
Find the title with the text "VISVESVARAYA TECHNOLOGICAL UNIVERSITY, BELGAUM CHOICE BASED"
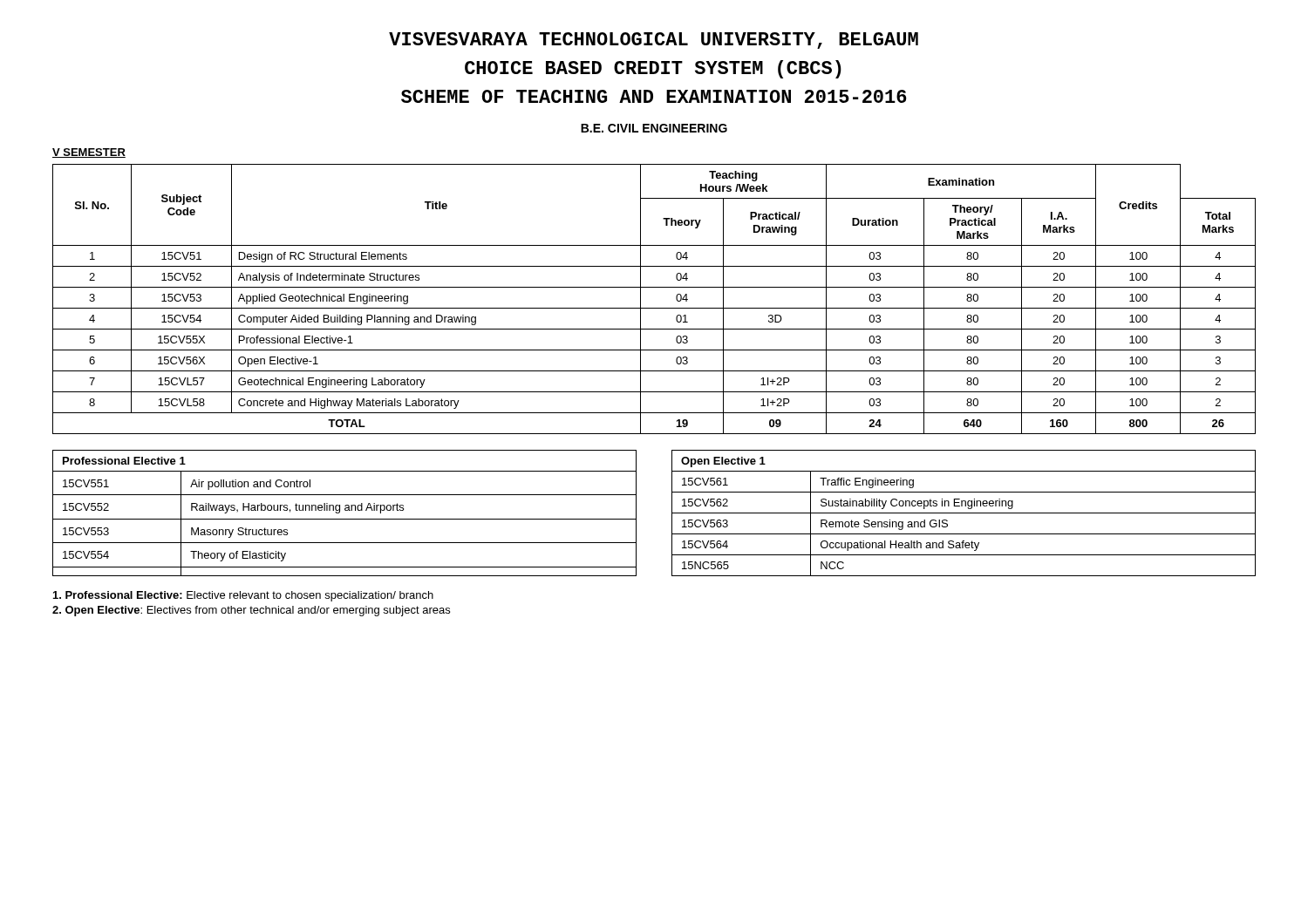654,69
